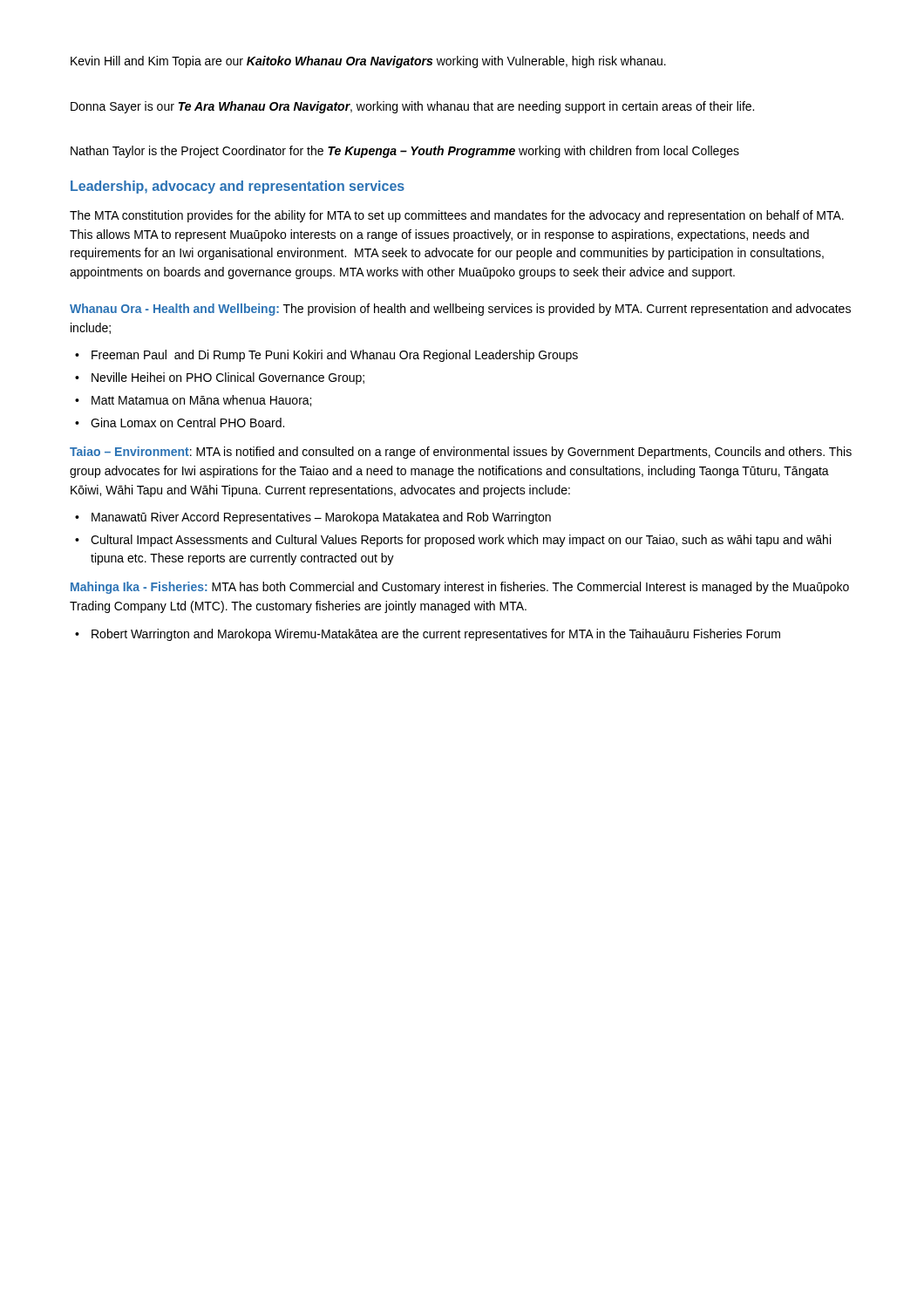Where does it say "Matt Matamua on Māna whenua Hauora;"?
Image resolution: width=924 pixels, height=1308 pixels.
click(202, 400)
